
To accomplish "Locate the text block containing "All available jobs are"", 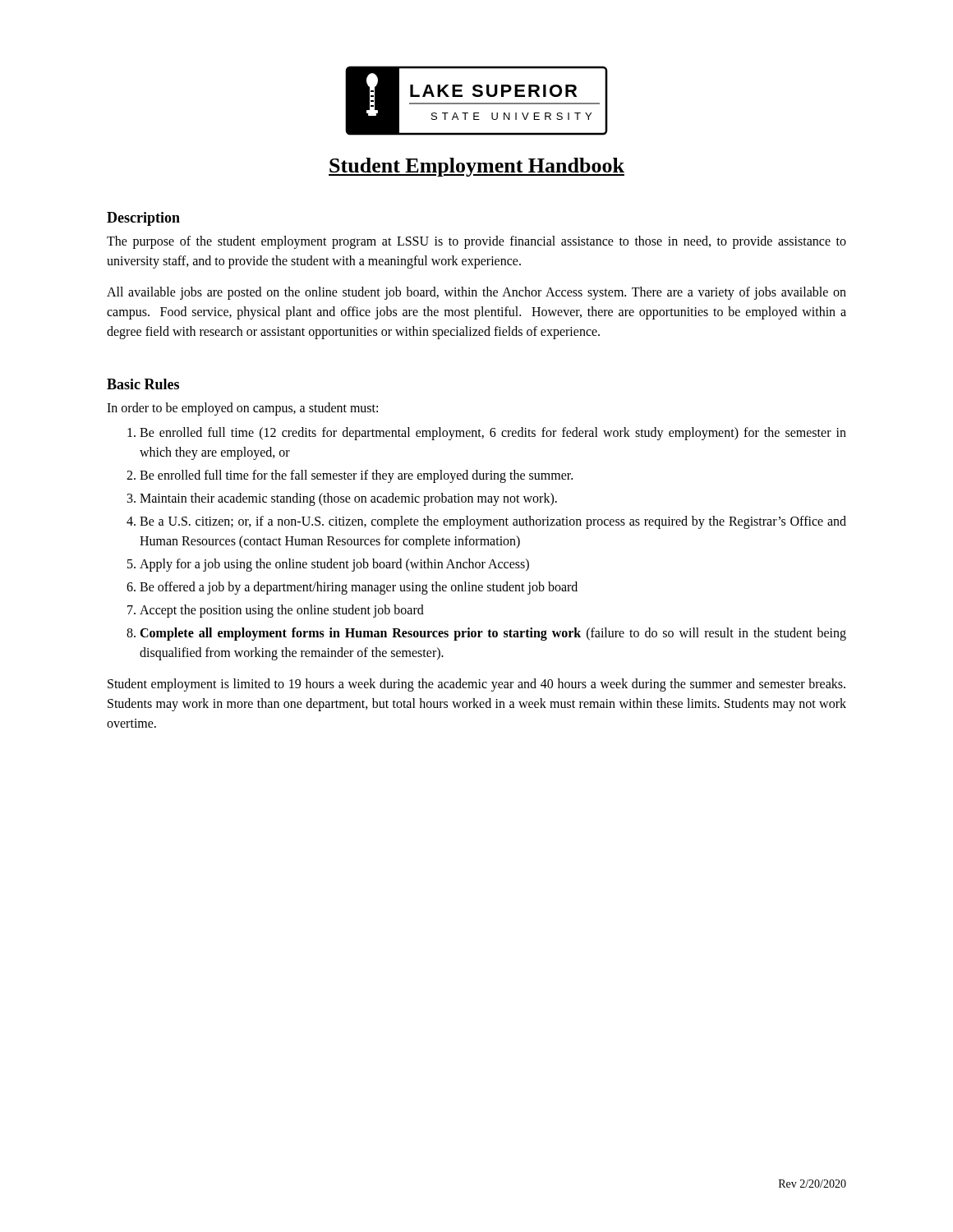I will click(x=476, y=312).
